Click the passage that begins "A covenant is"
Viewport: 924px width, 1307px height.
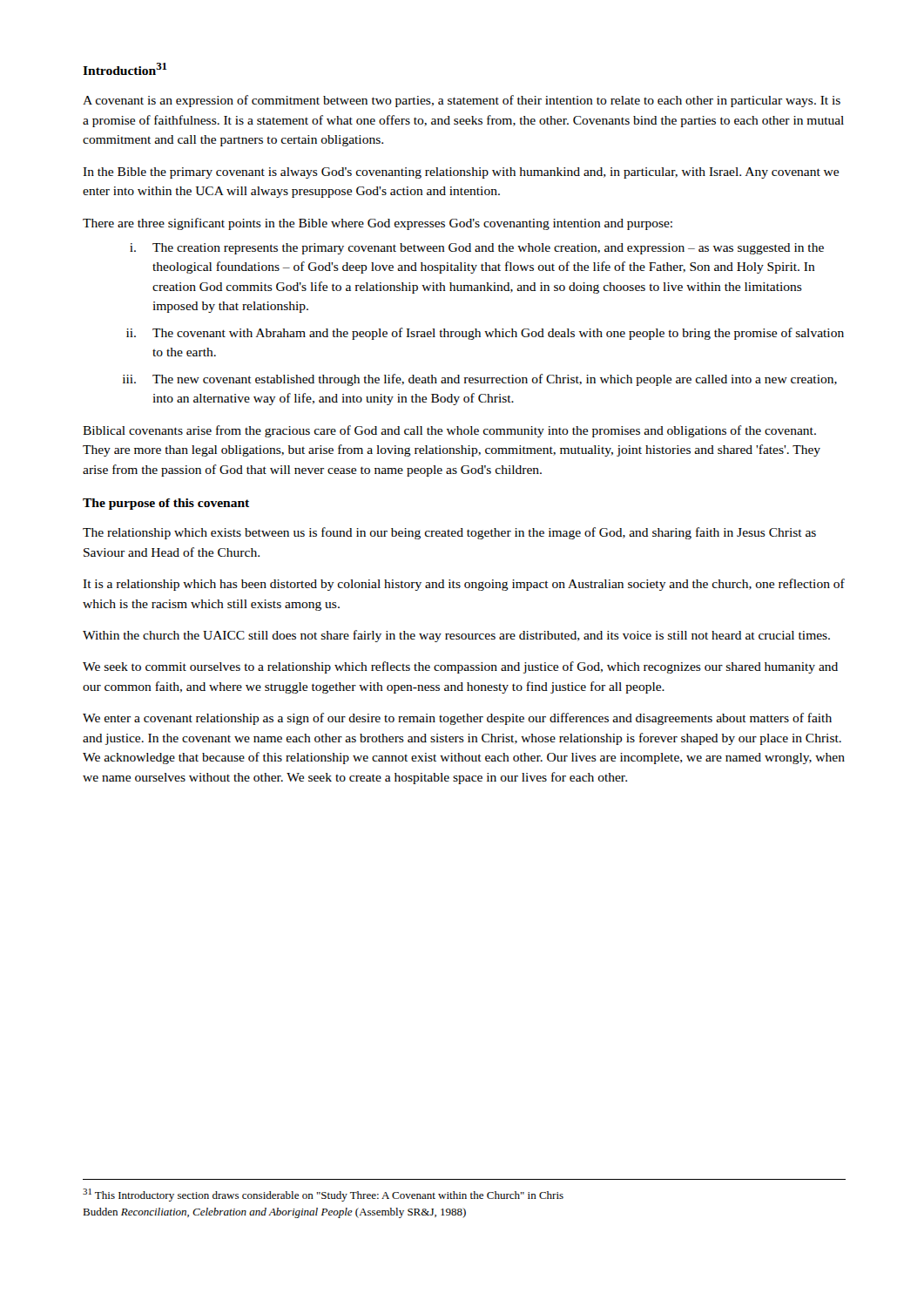(463, 120)
